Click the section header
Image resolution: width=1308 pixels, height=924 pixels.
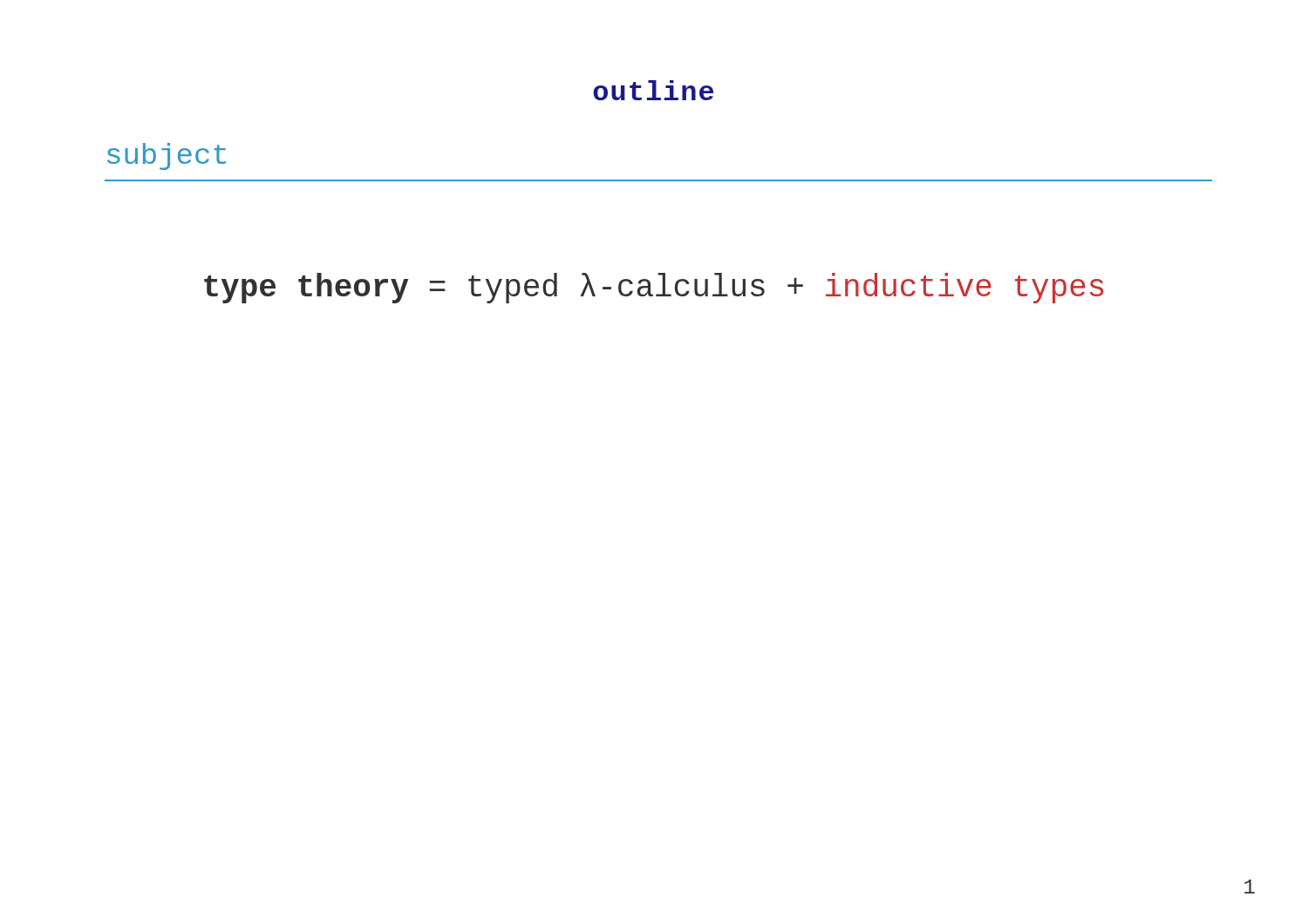pyautogui.click(x=167, y=156)
